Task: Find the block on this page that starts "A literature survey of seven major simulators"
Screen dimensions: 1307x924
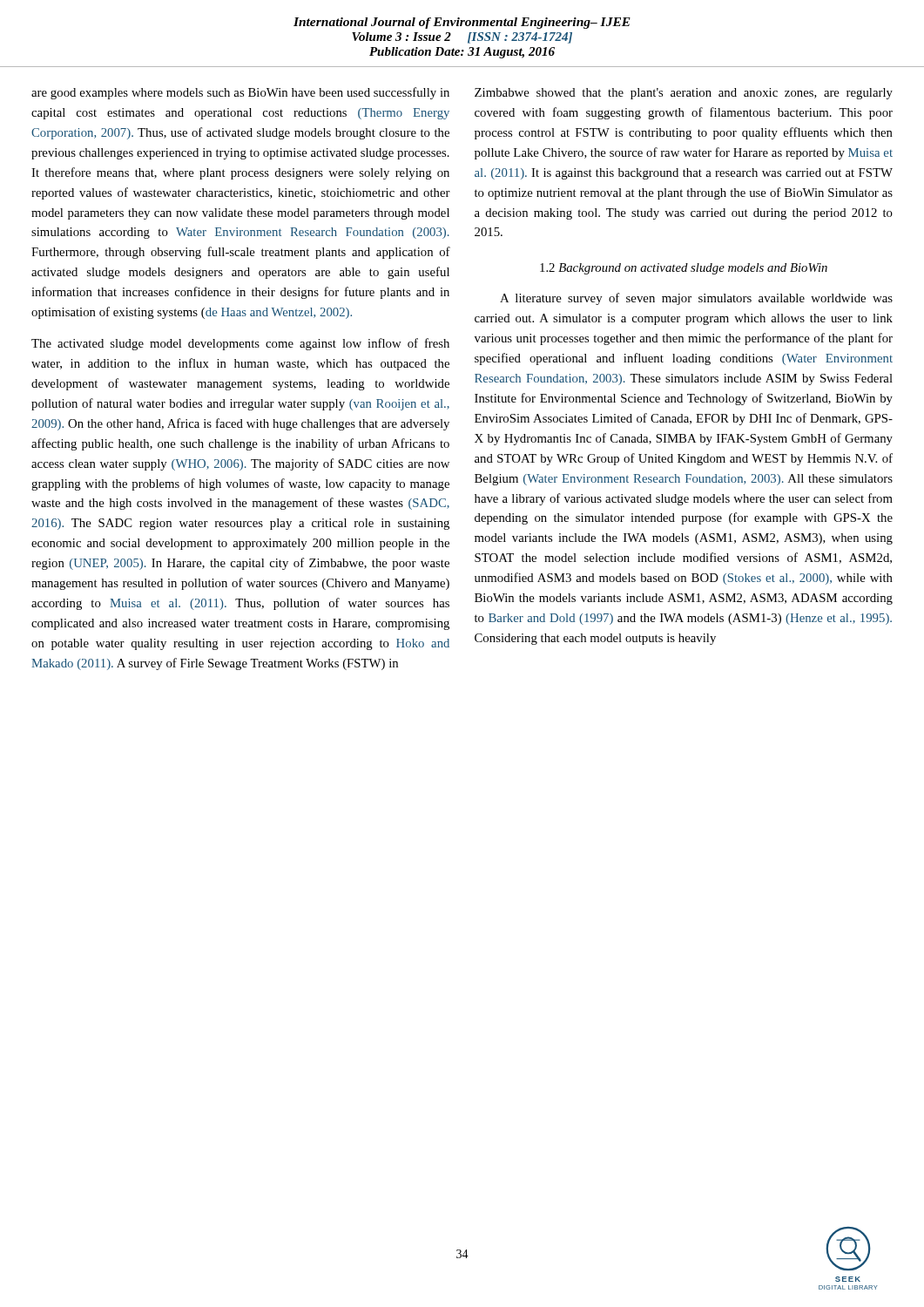Action: [683, 468]
